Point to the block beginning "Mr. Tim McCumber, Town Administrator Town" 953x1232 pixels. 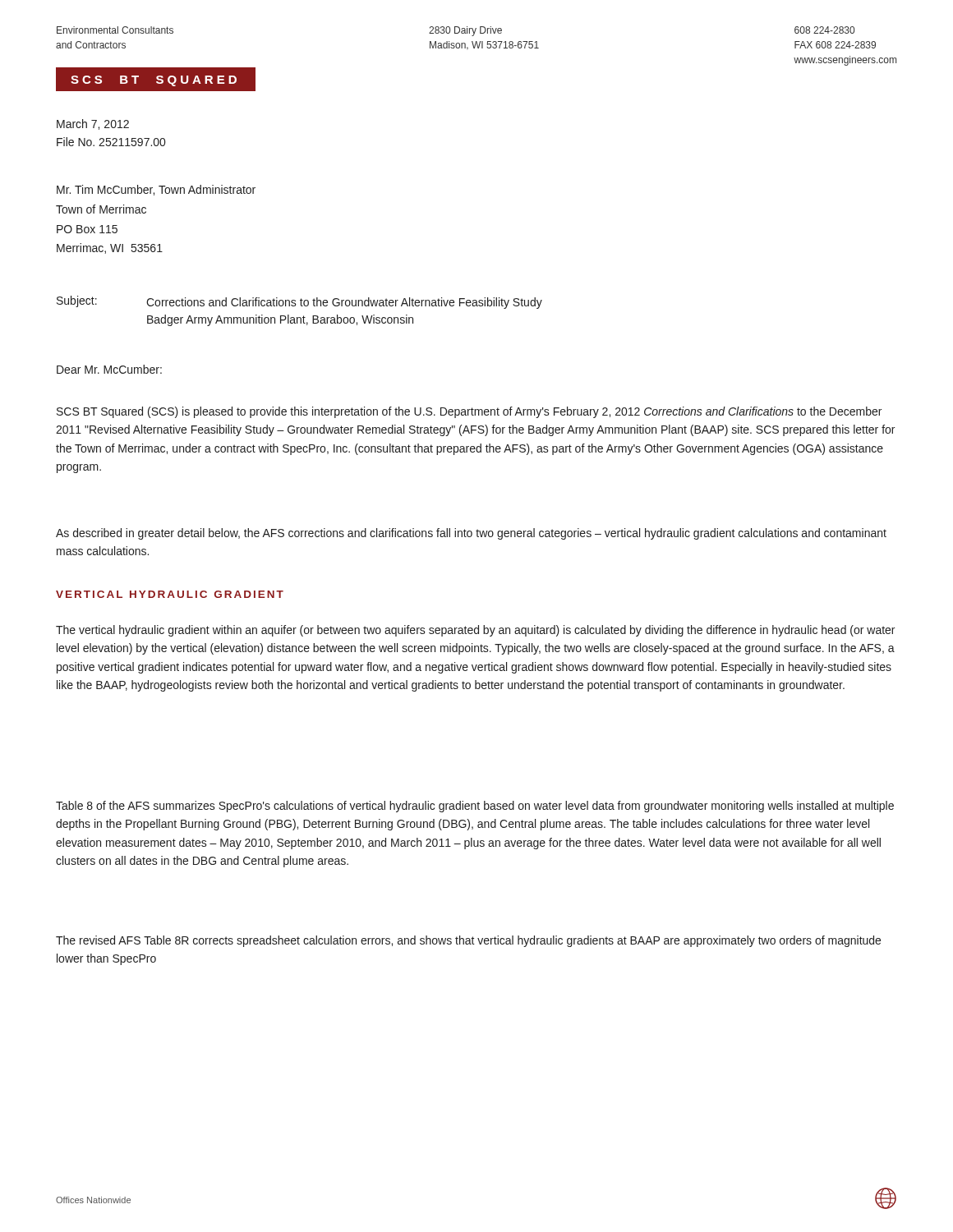(x=156, y=190)
